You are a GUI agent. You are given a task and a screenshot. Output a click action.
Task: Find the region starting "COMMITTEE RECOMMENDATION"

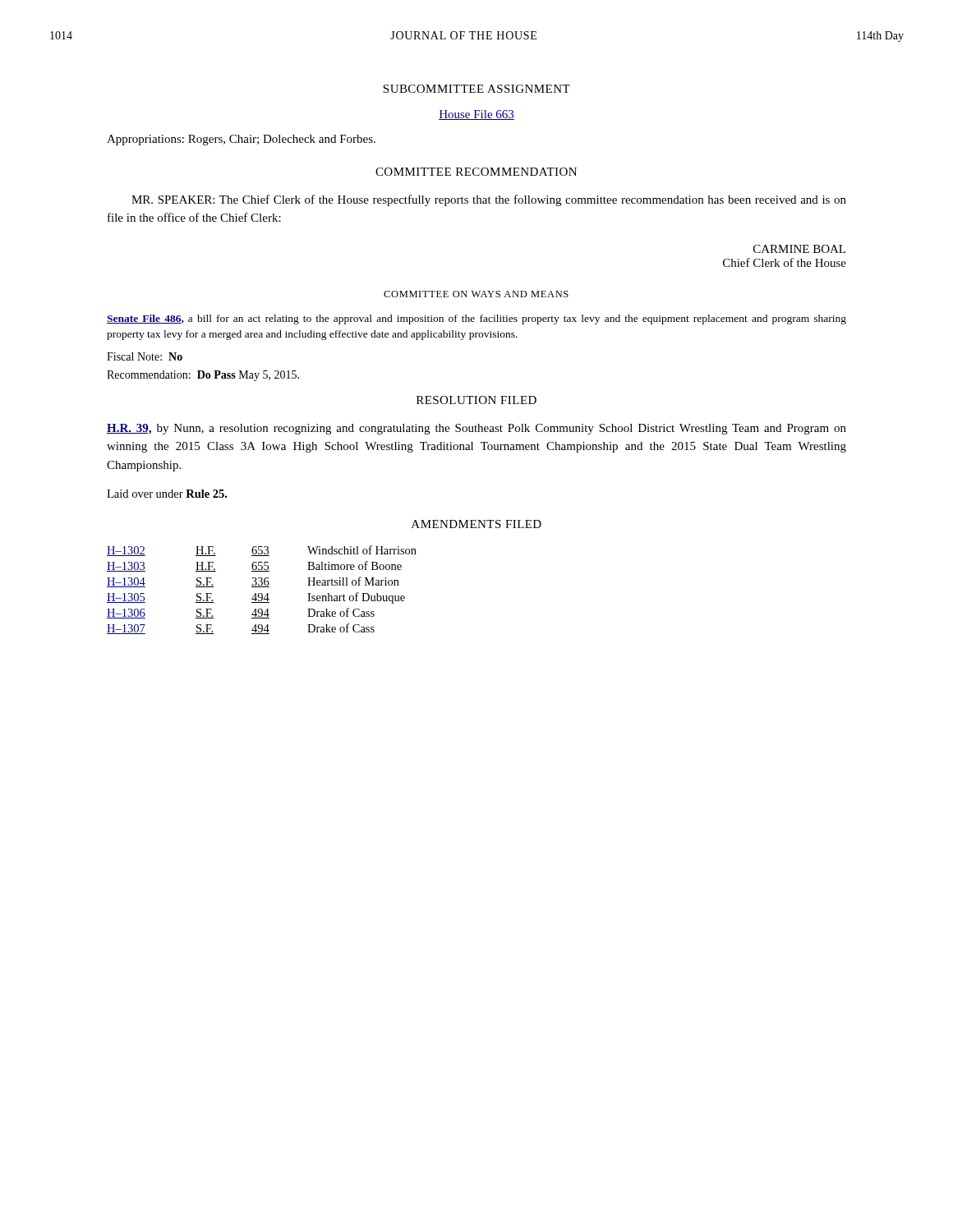click(476, 171)
